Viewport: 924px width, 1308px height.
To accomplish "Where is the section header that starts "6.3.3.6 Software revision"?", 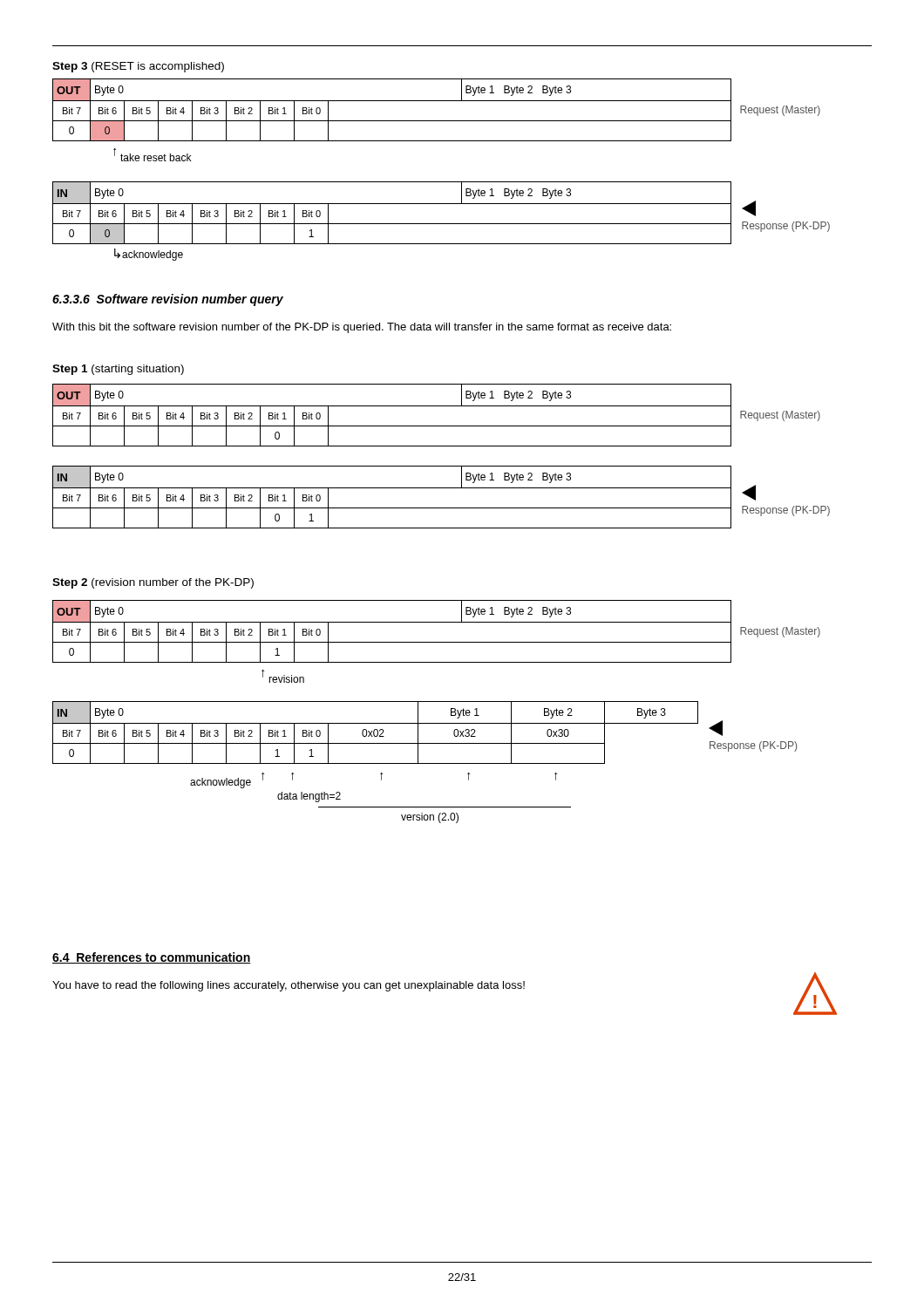I will click(168, 299).
